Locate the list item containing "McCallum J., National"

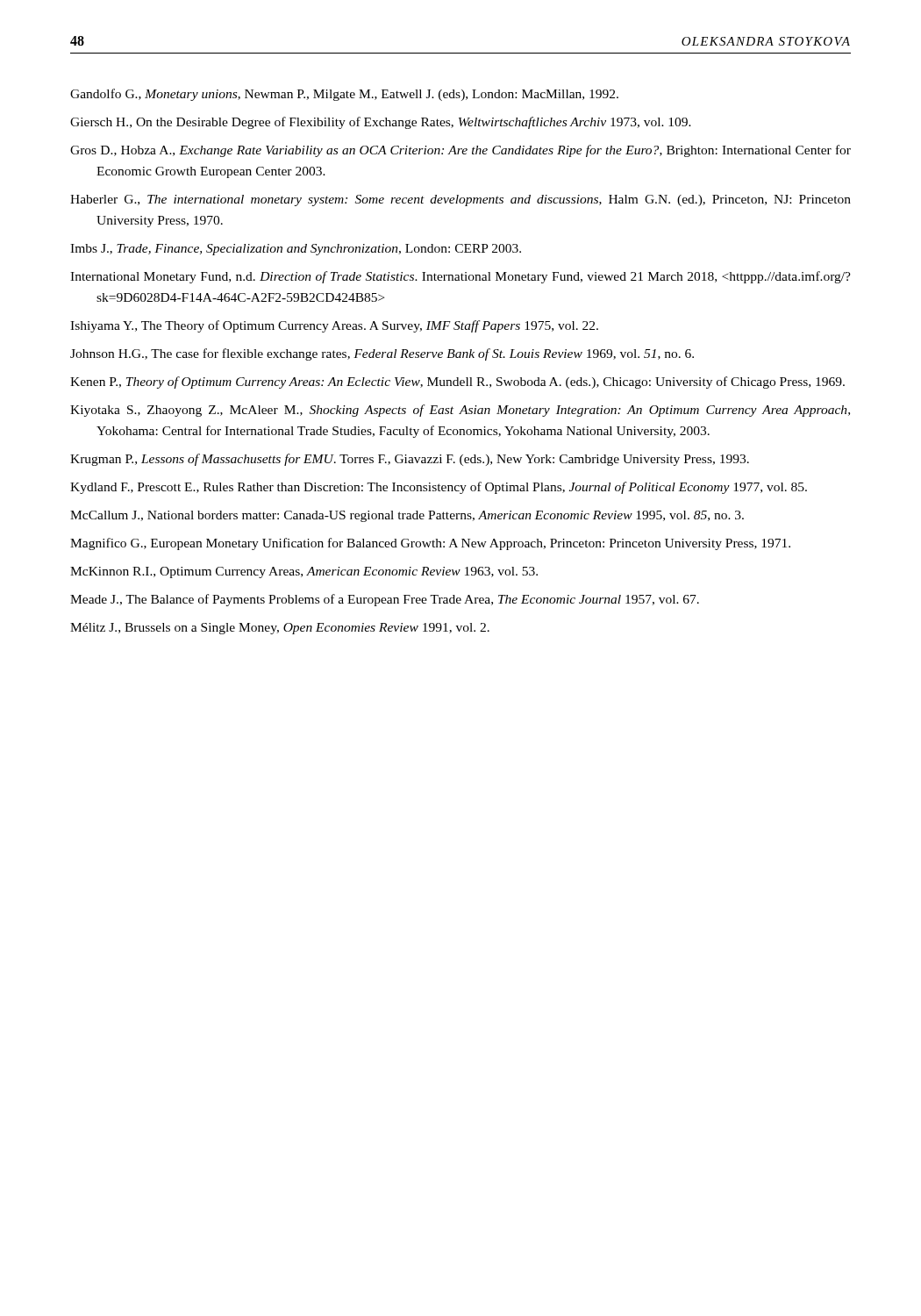point(407,515)
